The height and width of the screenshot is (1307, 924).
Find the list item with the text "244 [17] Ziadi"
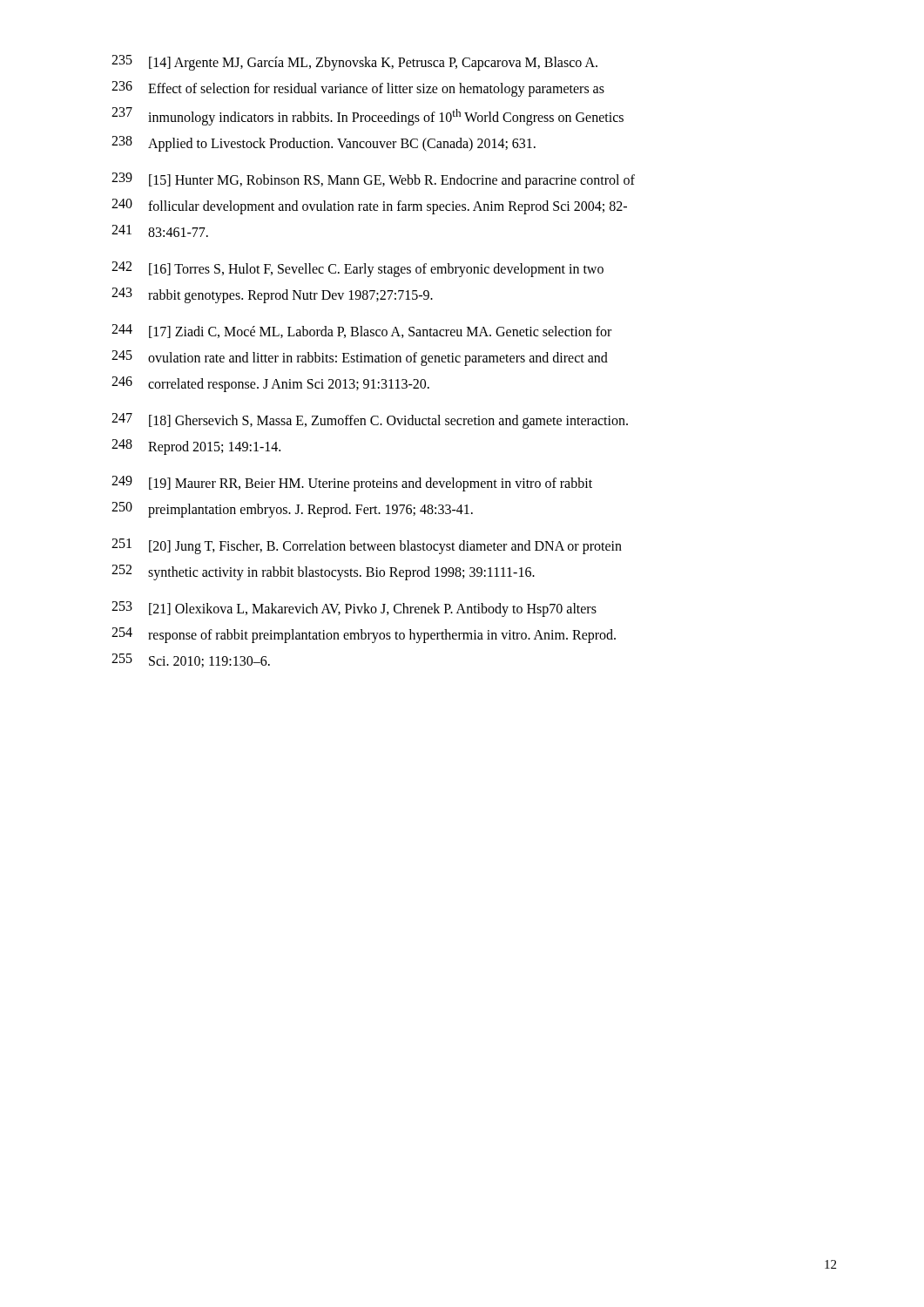(462, 358)
